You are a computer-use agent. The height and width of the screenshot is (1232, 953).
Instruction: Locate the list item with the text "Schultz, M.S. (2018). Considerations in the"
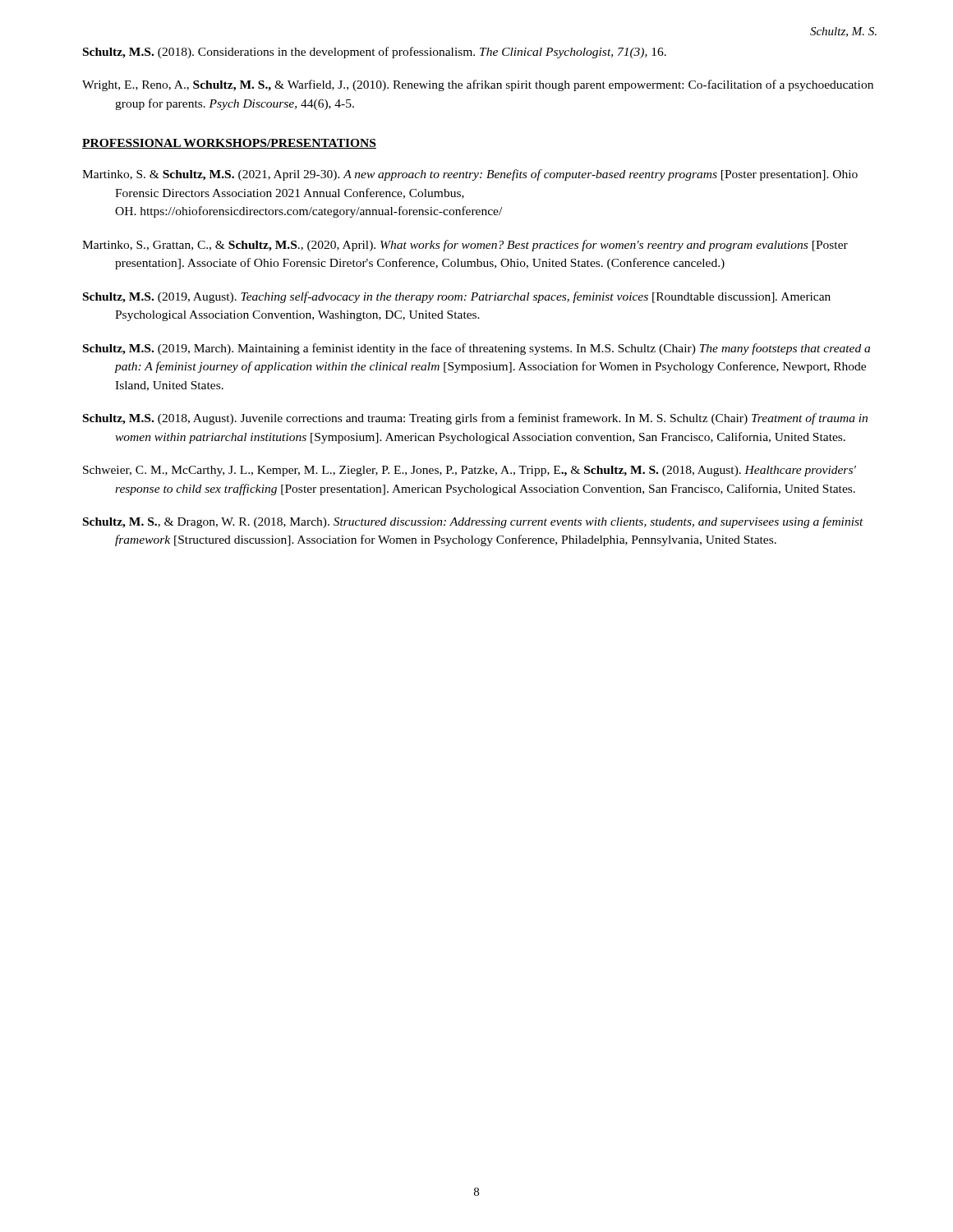click(x=374, y=51)
